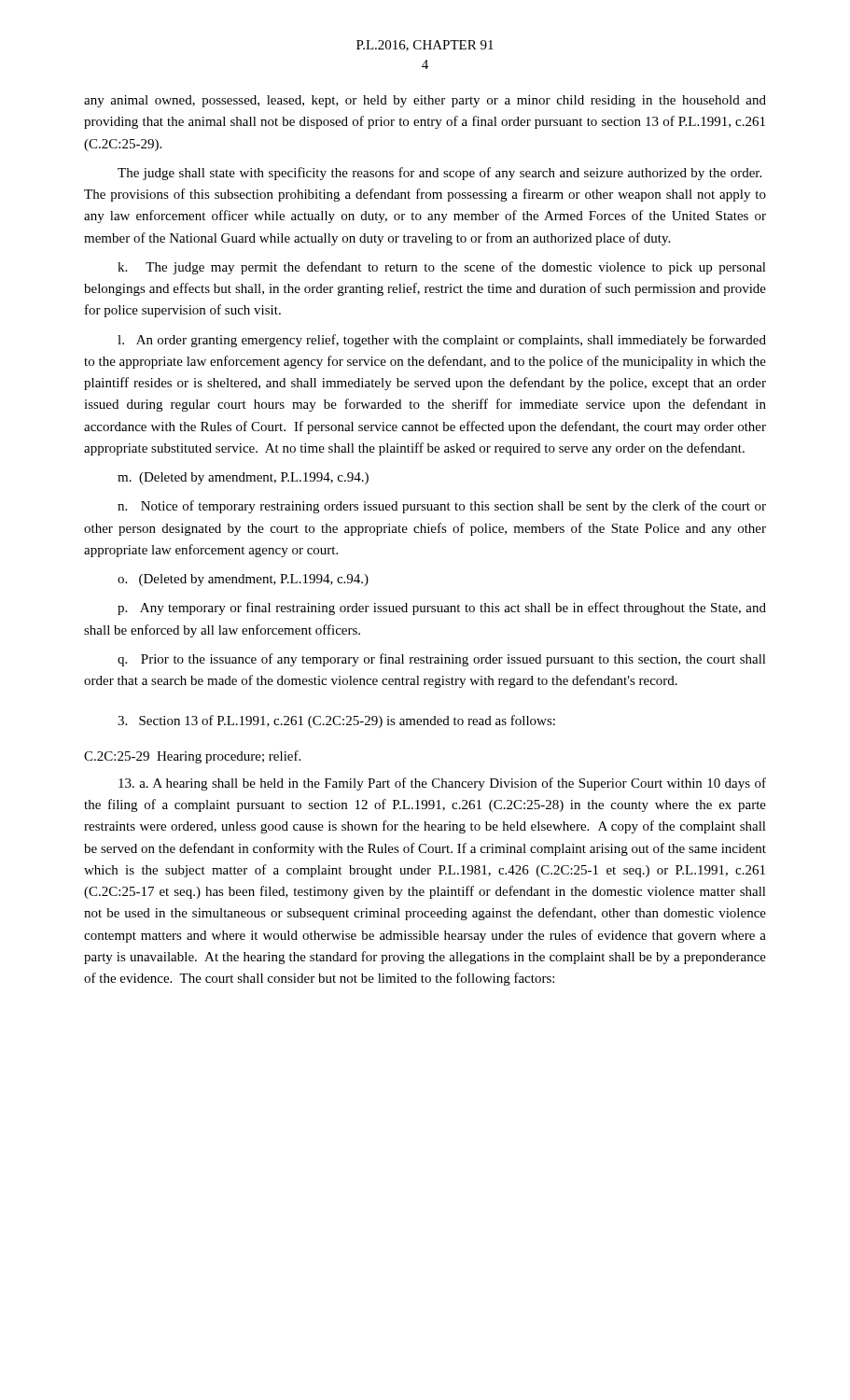Viewport: 850px width, 1400px height.
Task: Click on the text block containing "The judge shall state"
Action: (425, 205)
